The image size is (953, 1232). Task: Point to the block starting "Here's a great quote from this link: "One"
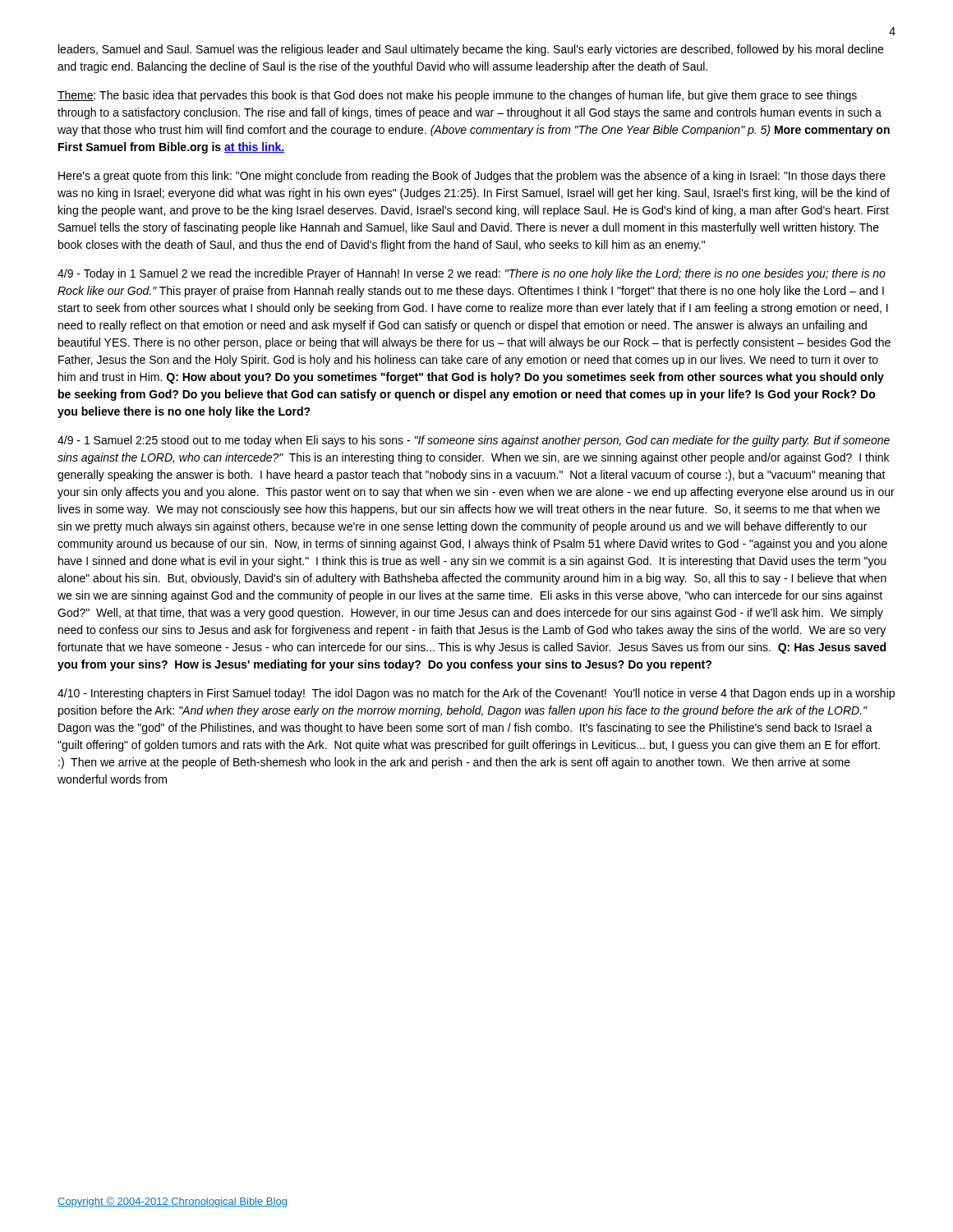pyautogui.click(x=474, y=210)
